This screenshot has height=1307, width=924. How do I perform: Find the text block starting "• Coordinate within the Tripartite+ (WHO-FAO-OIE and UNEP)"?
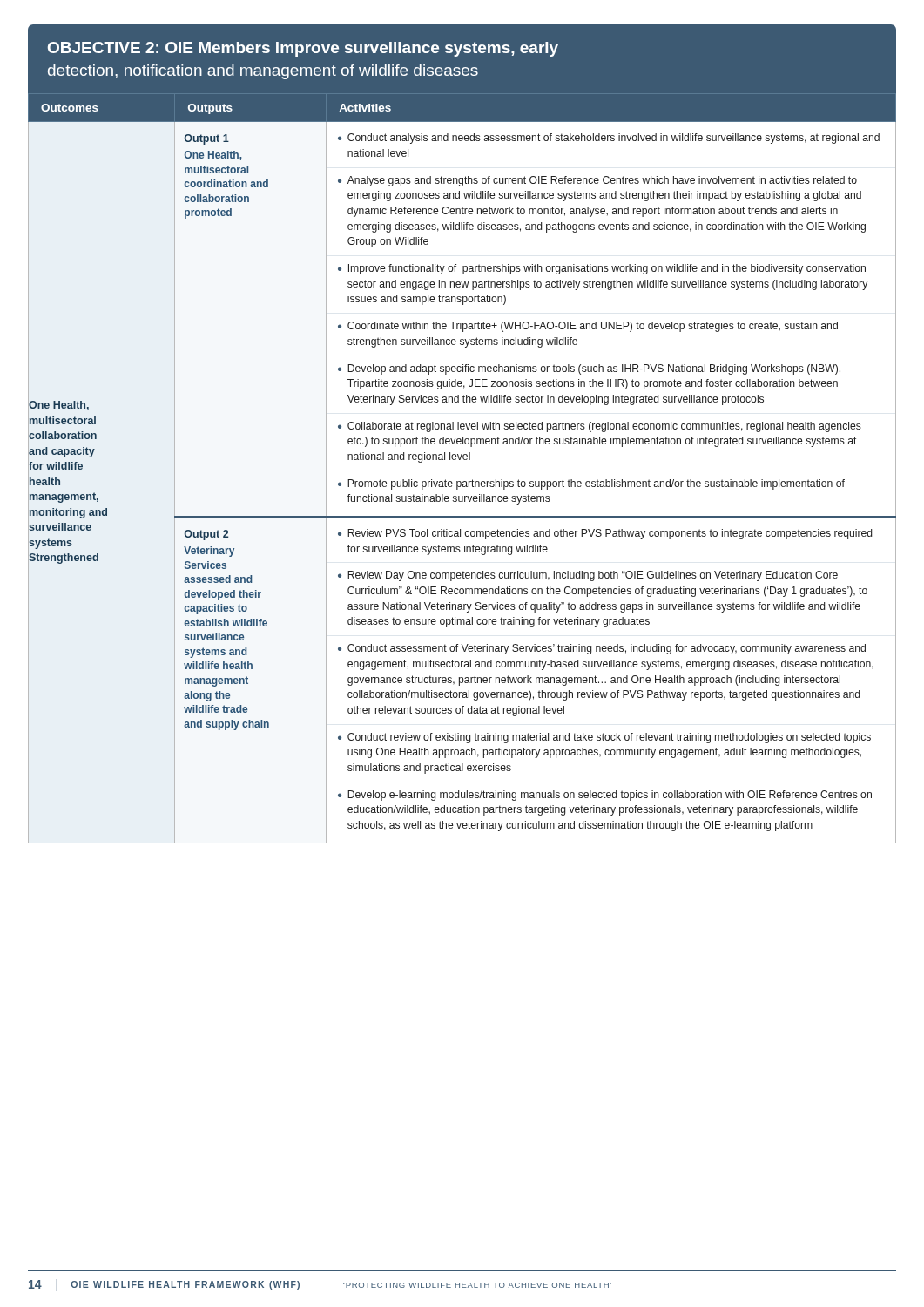pos(610,334)
